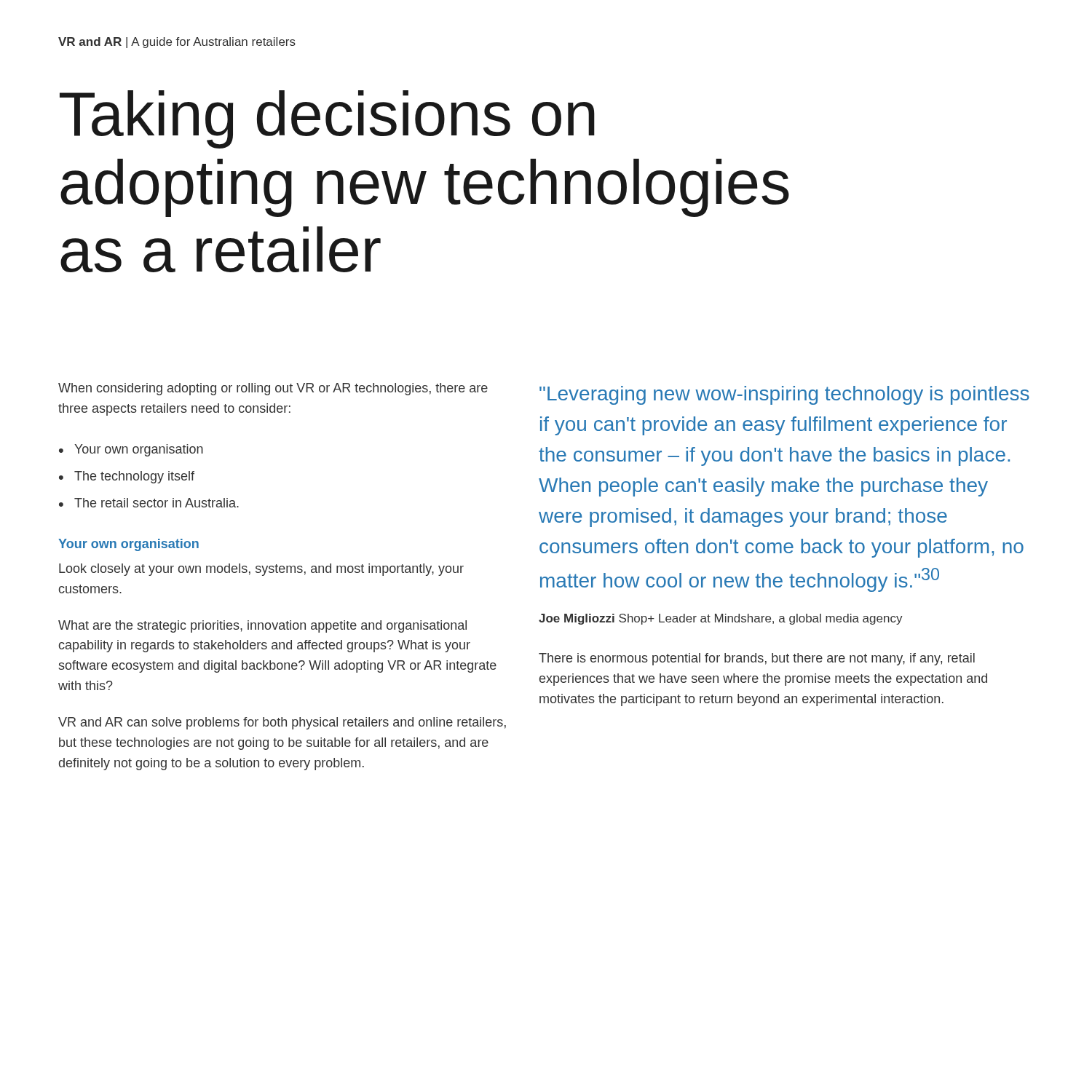This screenshot has height=1092, width=1092.
Task: Select the block starting "VR and AR can solve problems"
Action: click(283, 743)
